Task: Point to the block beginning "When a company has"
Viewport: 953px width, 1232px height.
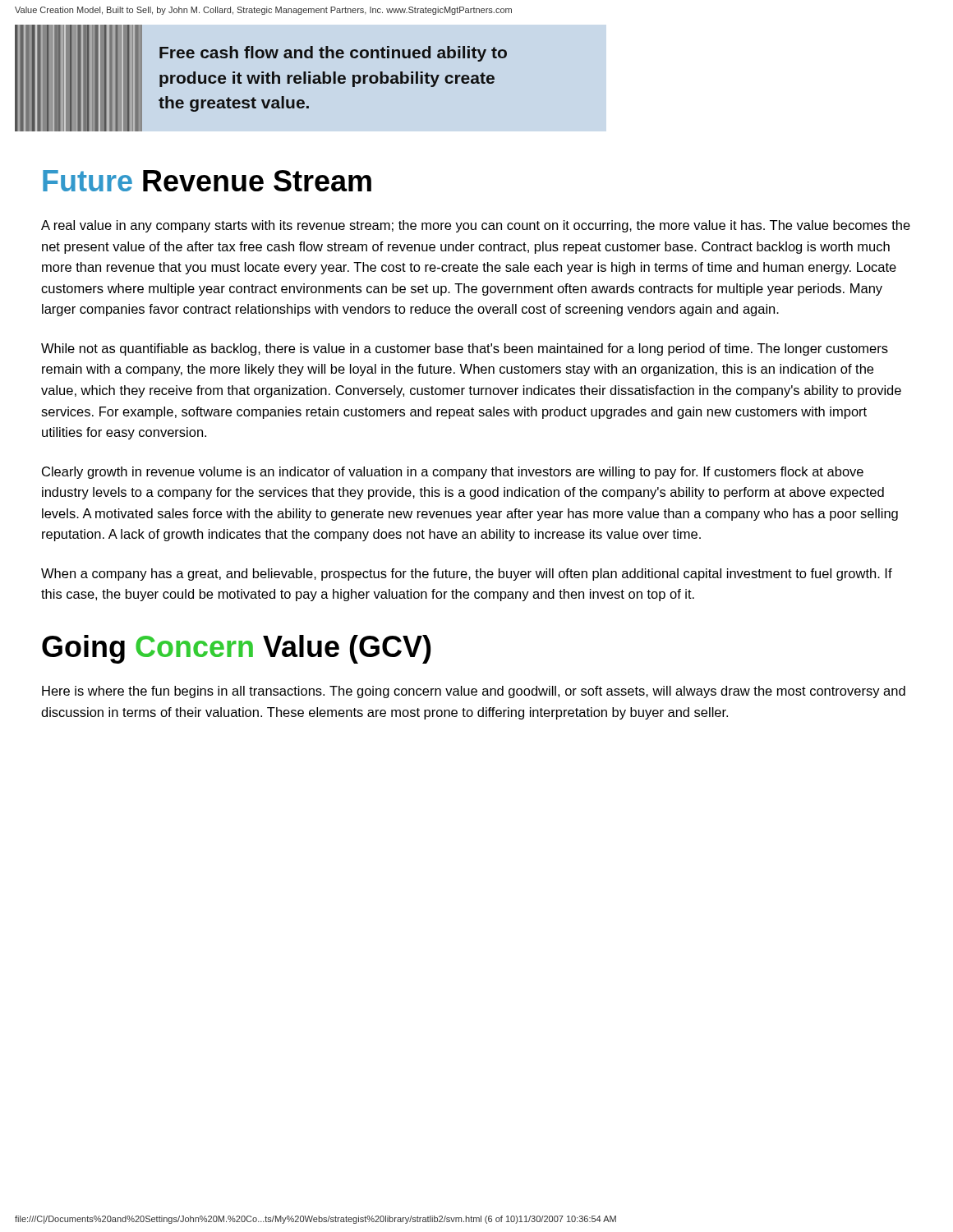Action: click(466, 584)
